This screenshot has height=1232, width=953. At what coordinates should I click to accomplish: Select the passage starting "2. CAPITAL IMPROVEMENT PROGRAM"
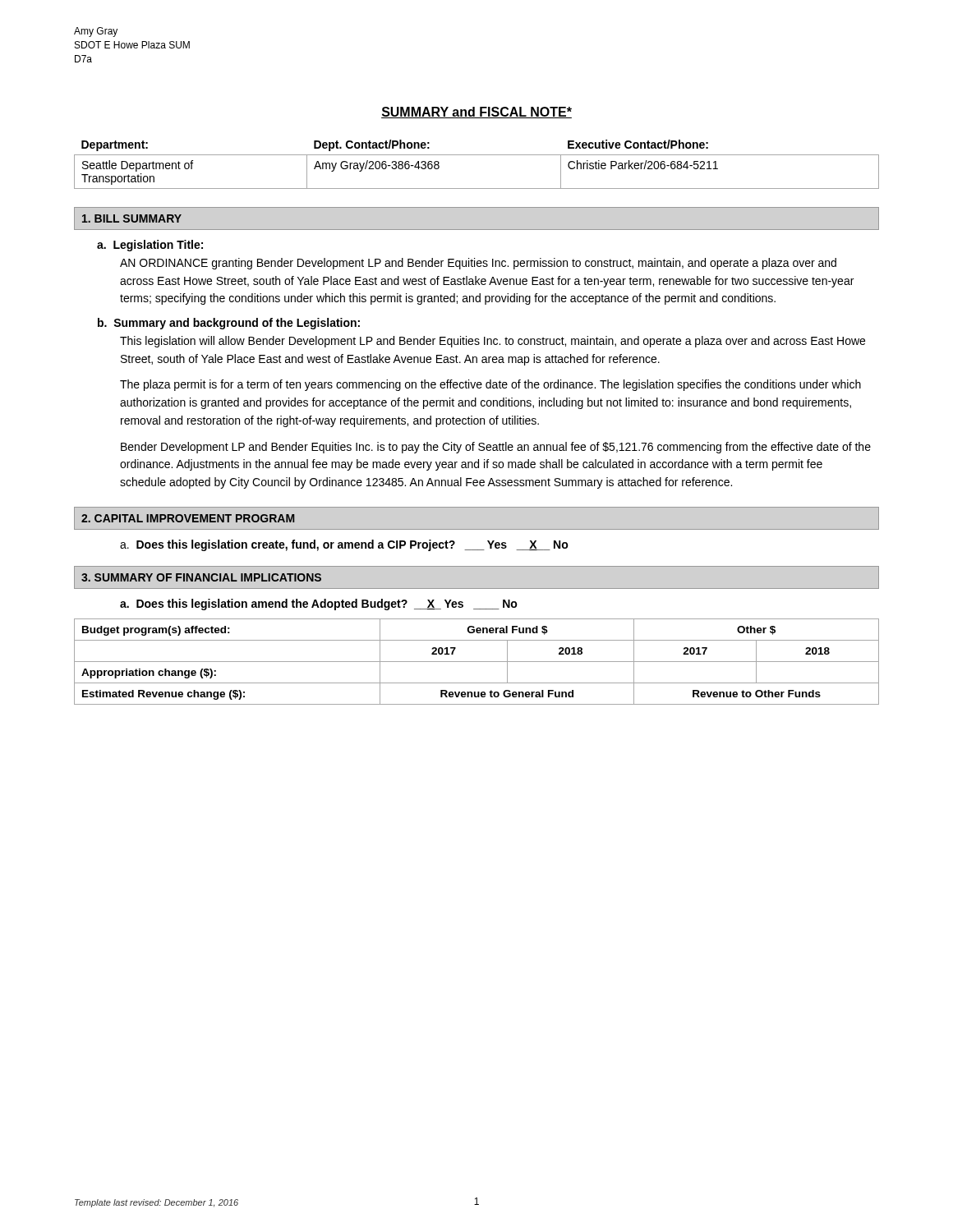tap(188, 518)
